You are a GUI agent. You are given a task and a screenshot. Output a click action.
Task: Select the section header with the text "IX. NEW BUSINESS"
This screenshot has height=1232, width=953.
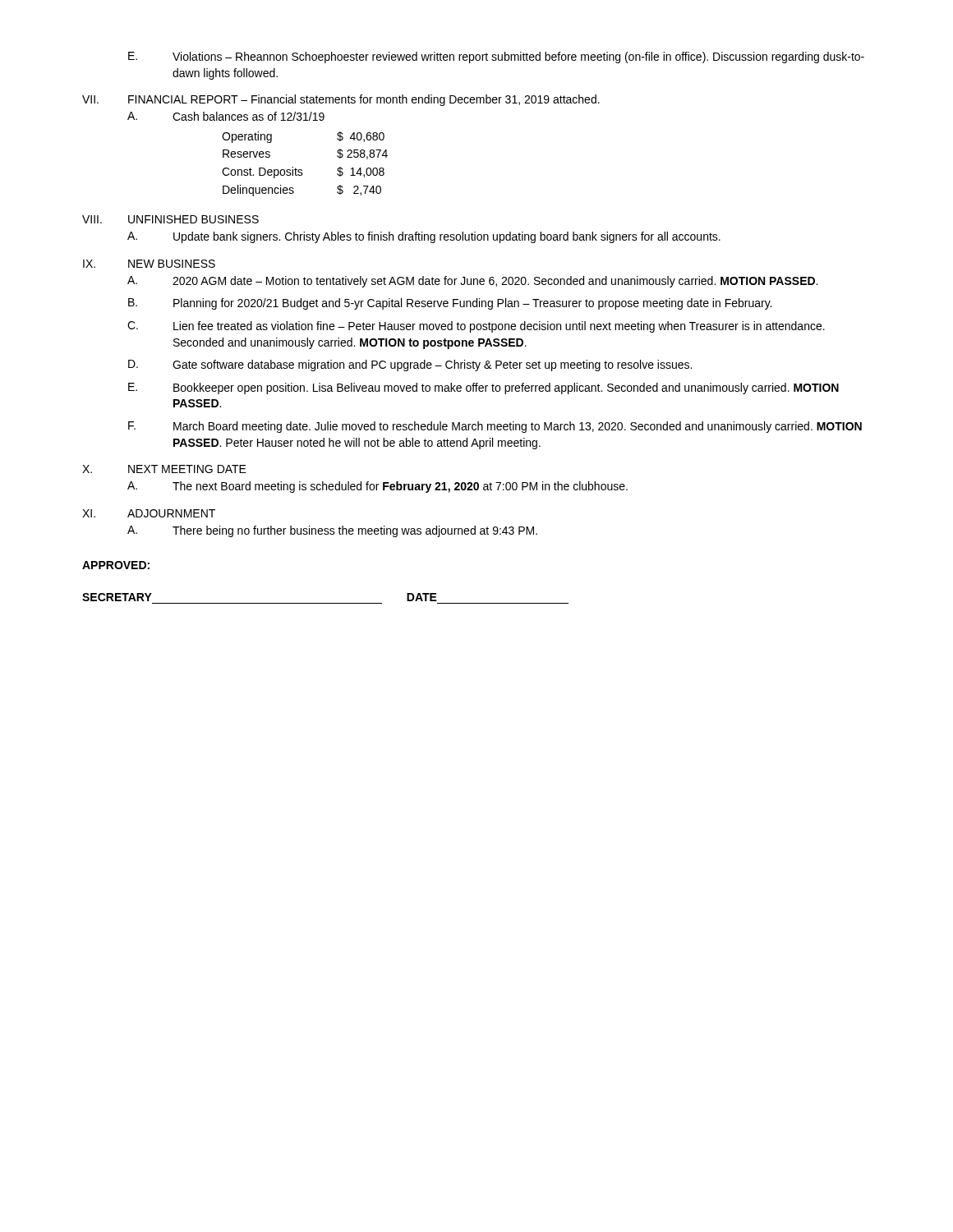[x=149, y=264]
